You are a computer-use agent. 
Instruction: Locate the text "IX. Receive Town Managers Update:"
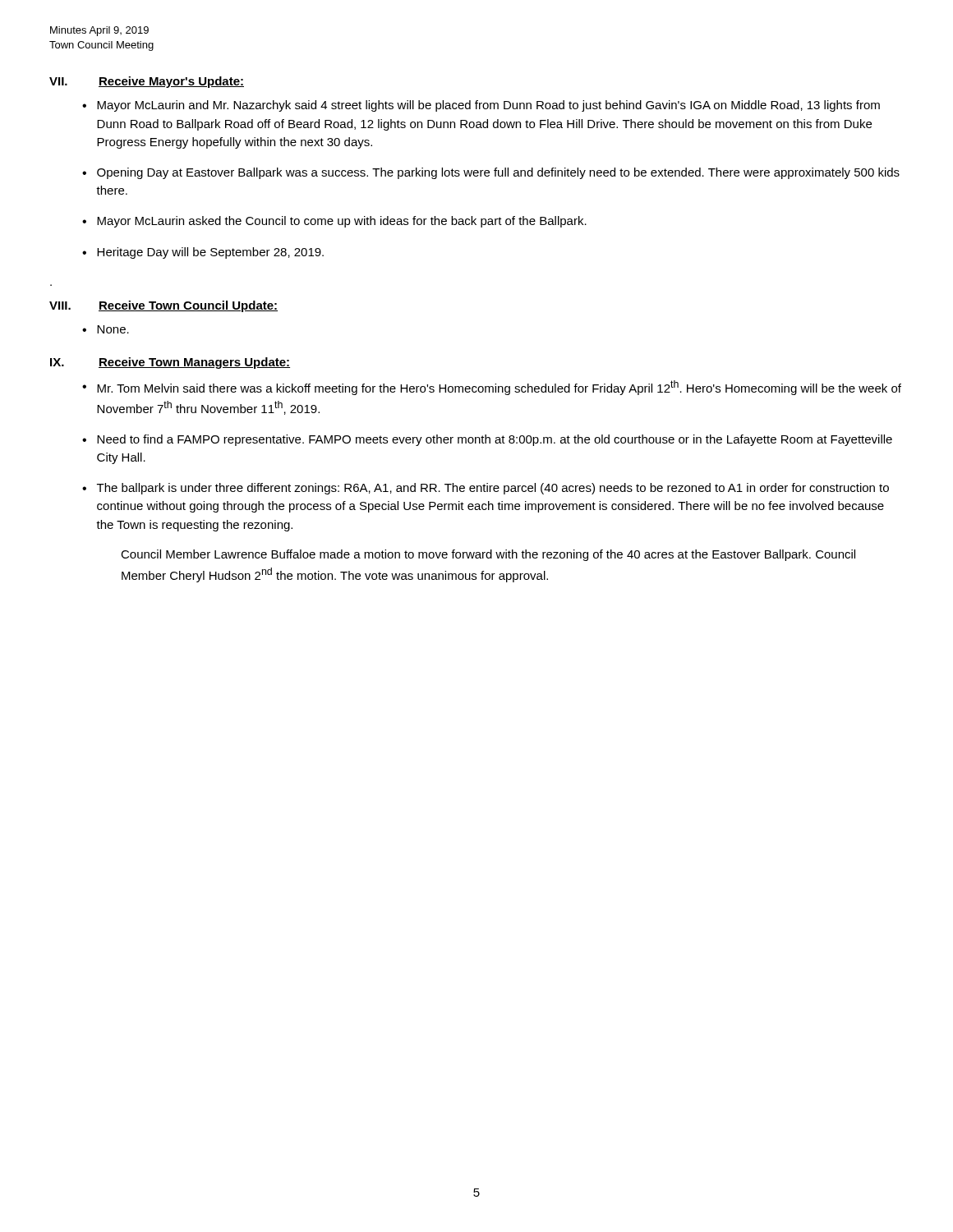170,361
